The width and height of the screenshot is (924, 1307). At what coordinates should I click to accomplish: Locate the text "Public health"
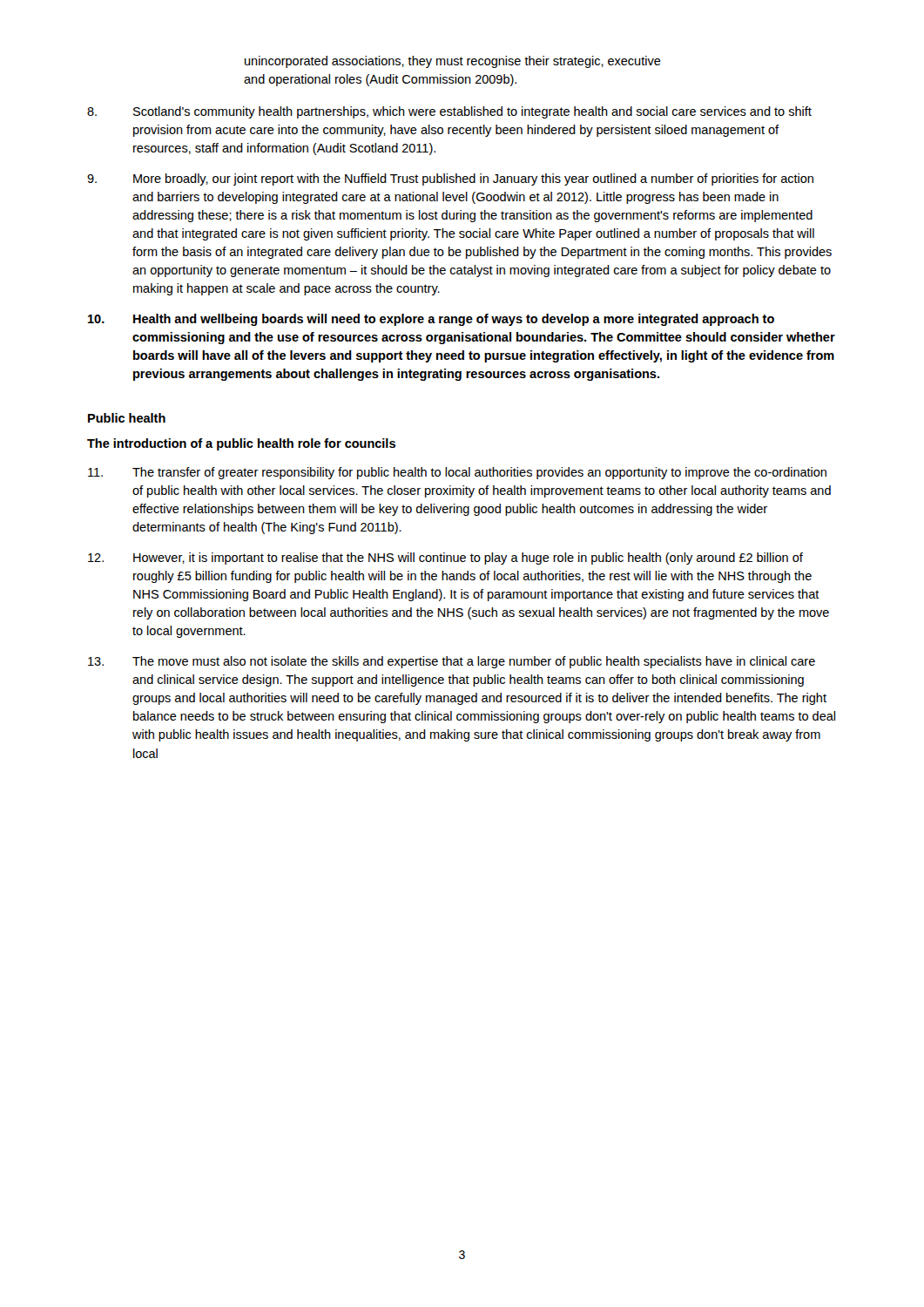pyautogui.click(x=126, y=418)
